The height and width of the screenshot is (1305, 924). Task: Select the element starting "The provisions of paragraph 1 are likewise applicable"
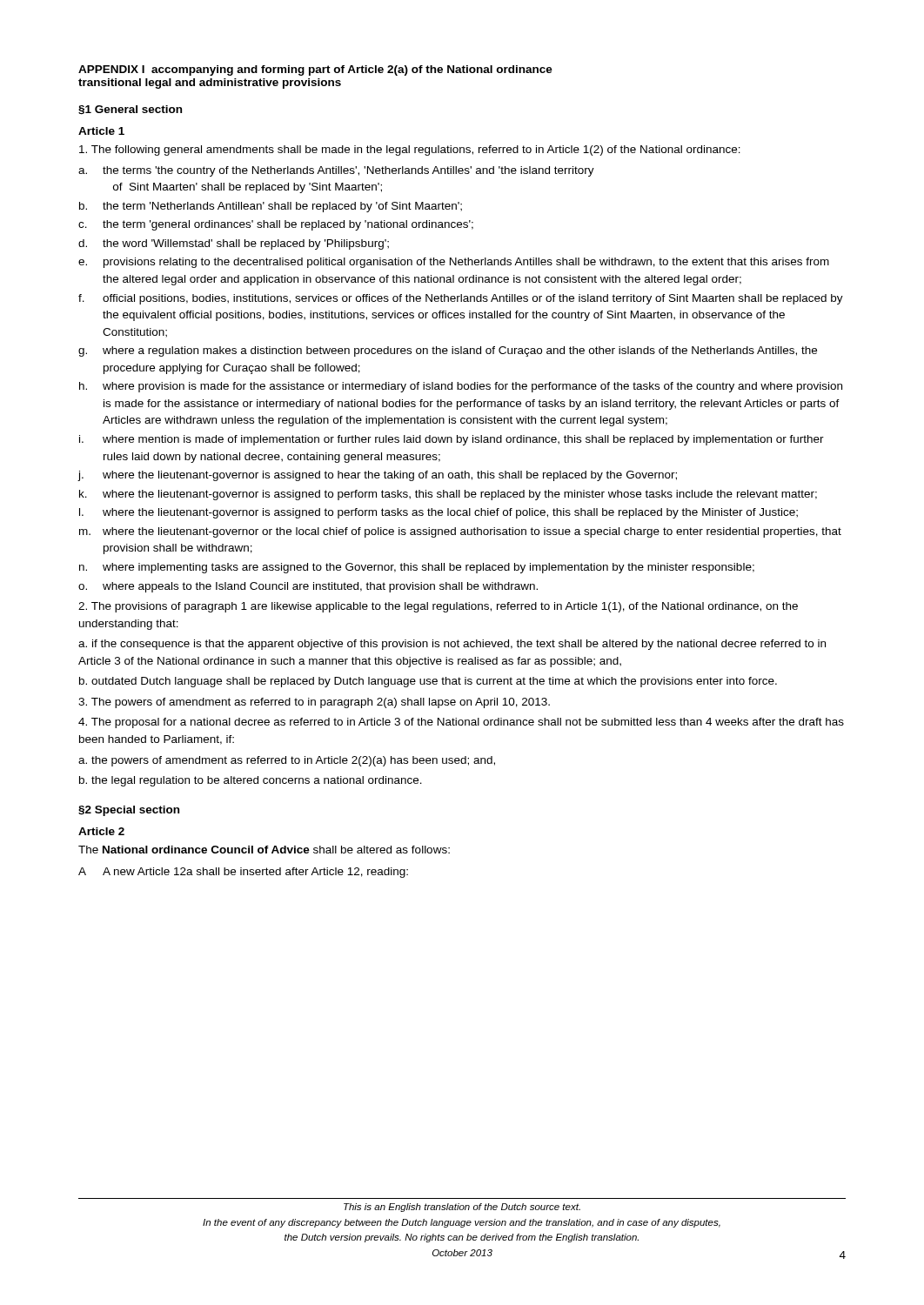[438, 615]
